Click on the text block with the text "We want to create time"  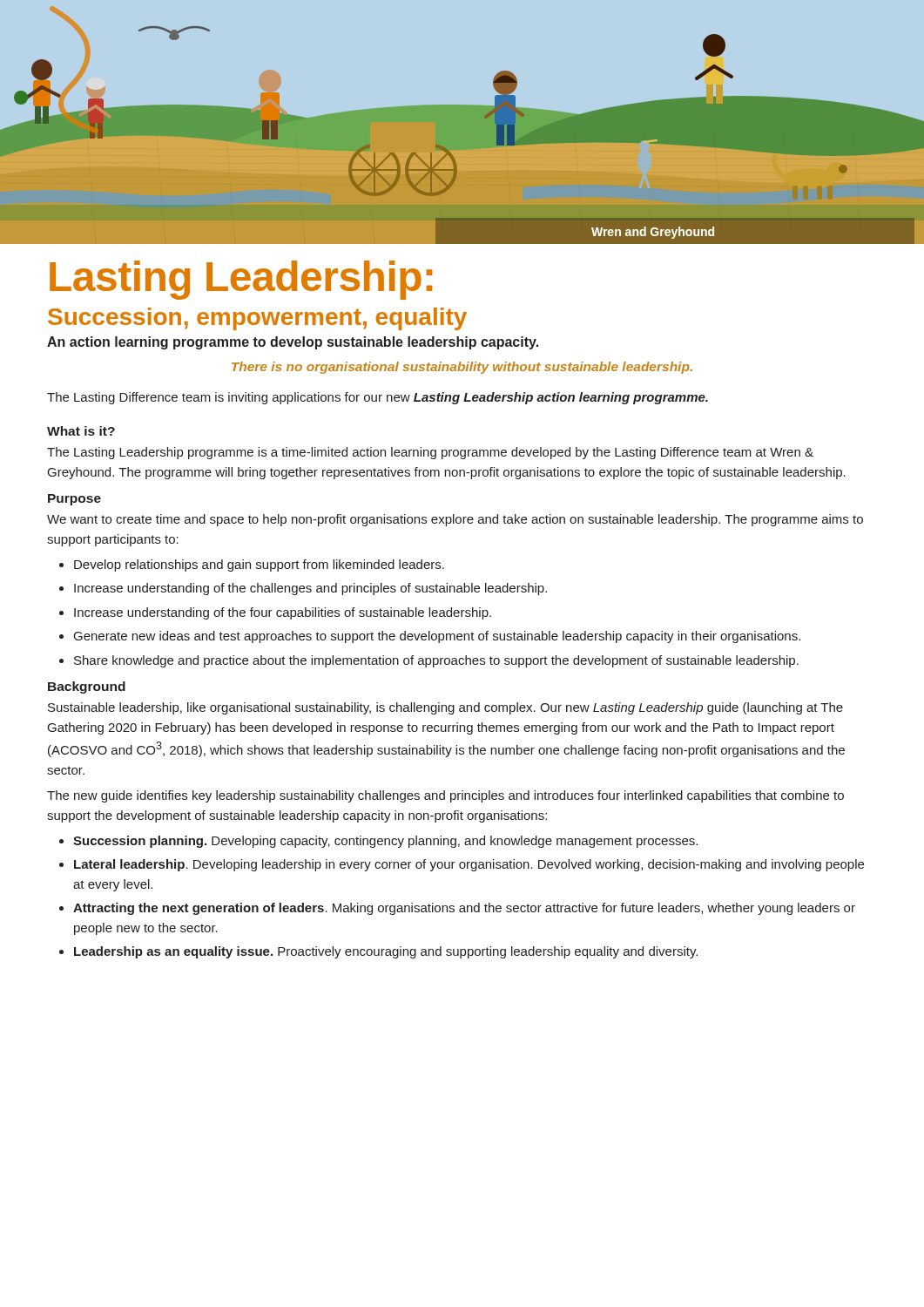(x=462, y=529)
